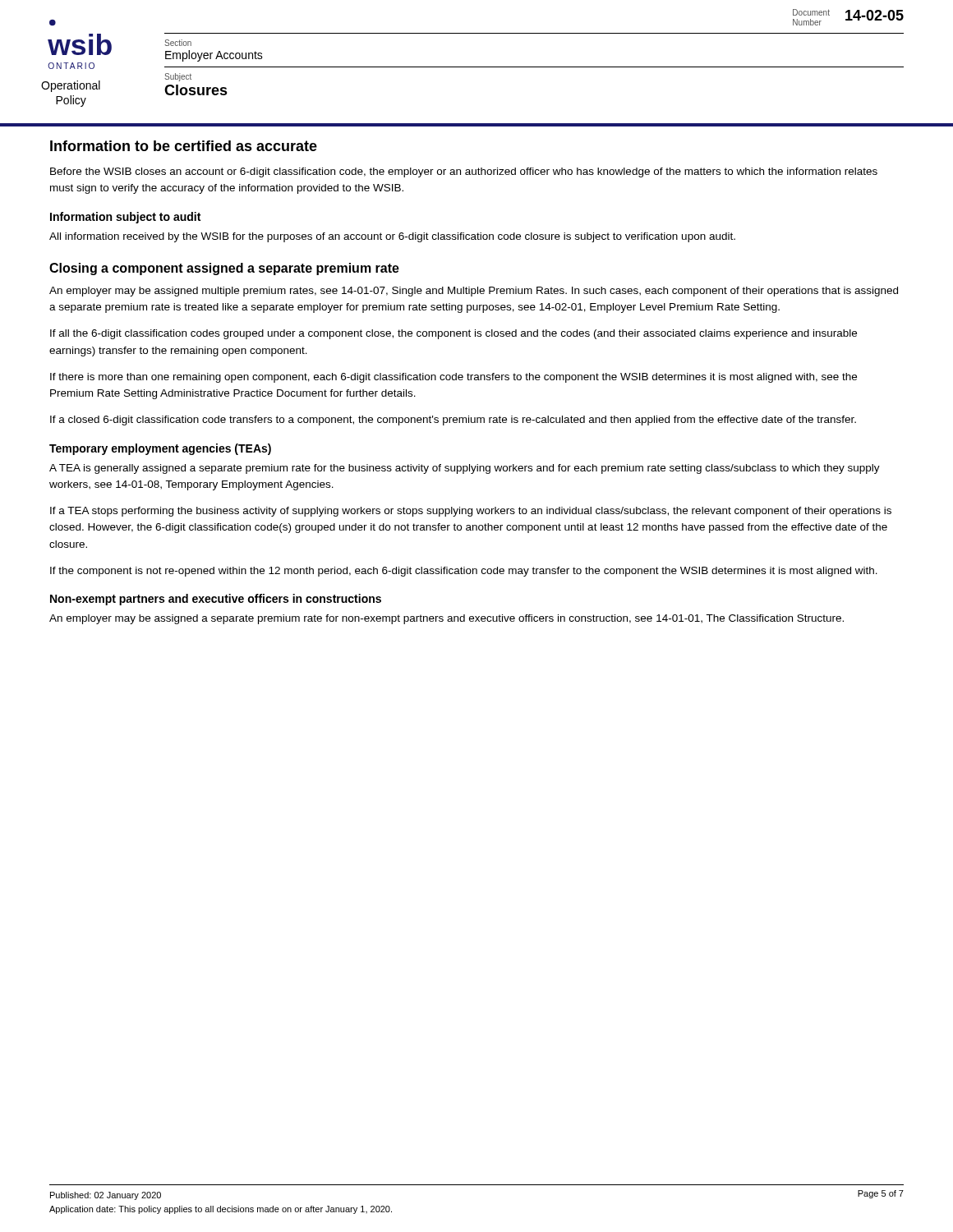Point to the block beginning "If the component is not"
Viewport: 953px width, 1232px height.
coord(476,571)
